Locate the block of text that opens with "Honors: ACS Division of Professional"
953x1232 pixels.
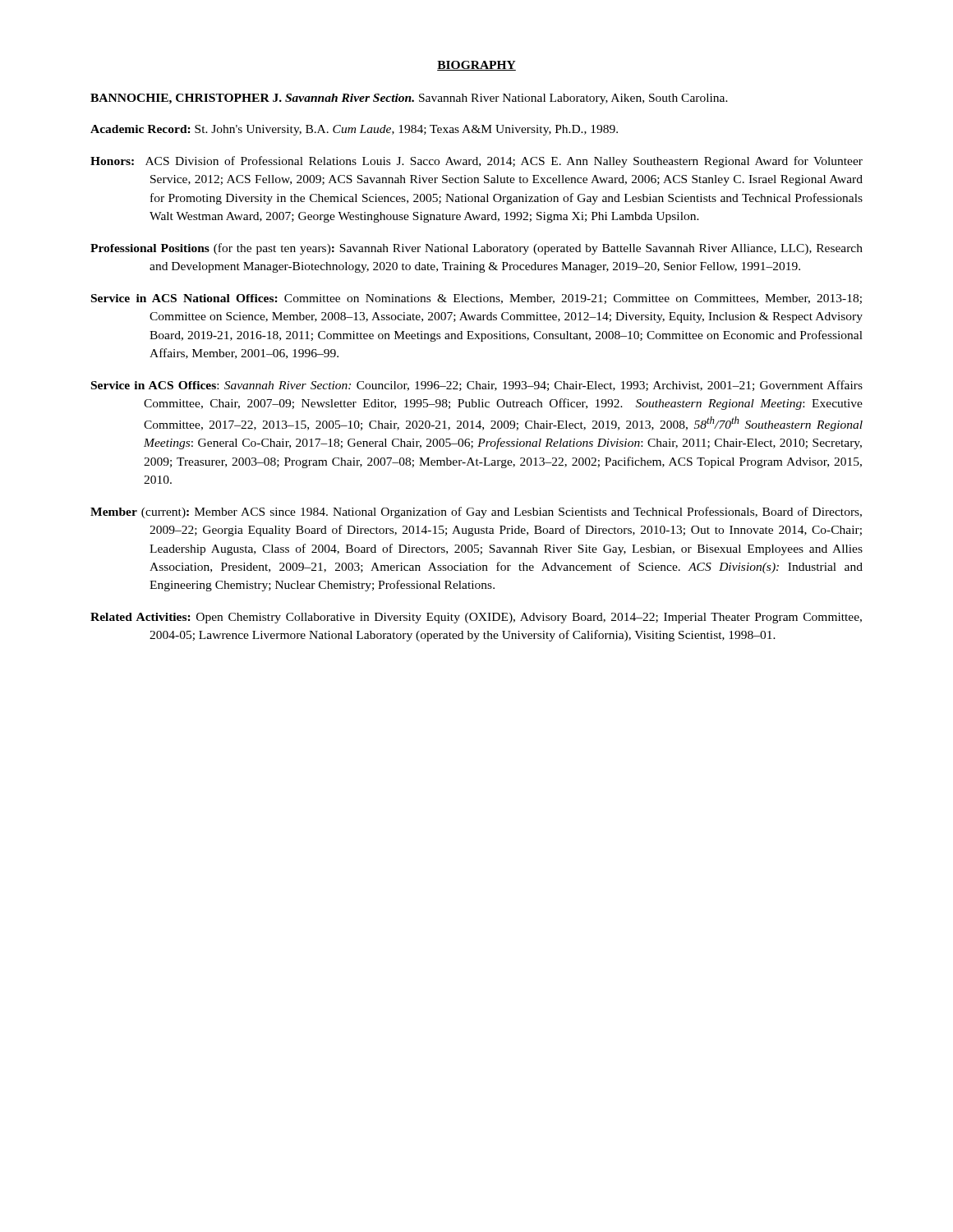tap(476, 188)
